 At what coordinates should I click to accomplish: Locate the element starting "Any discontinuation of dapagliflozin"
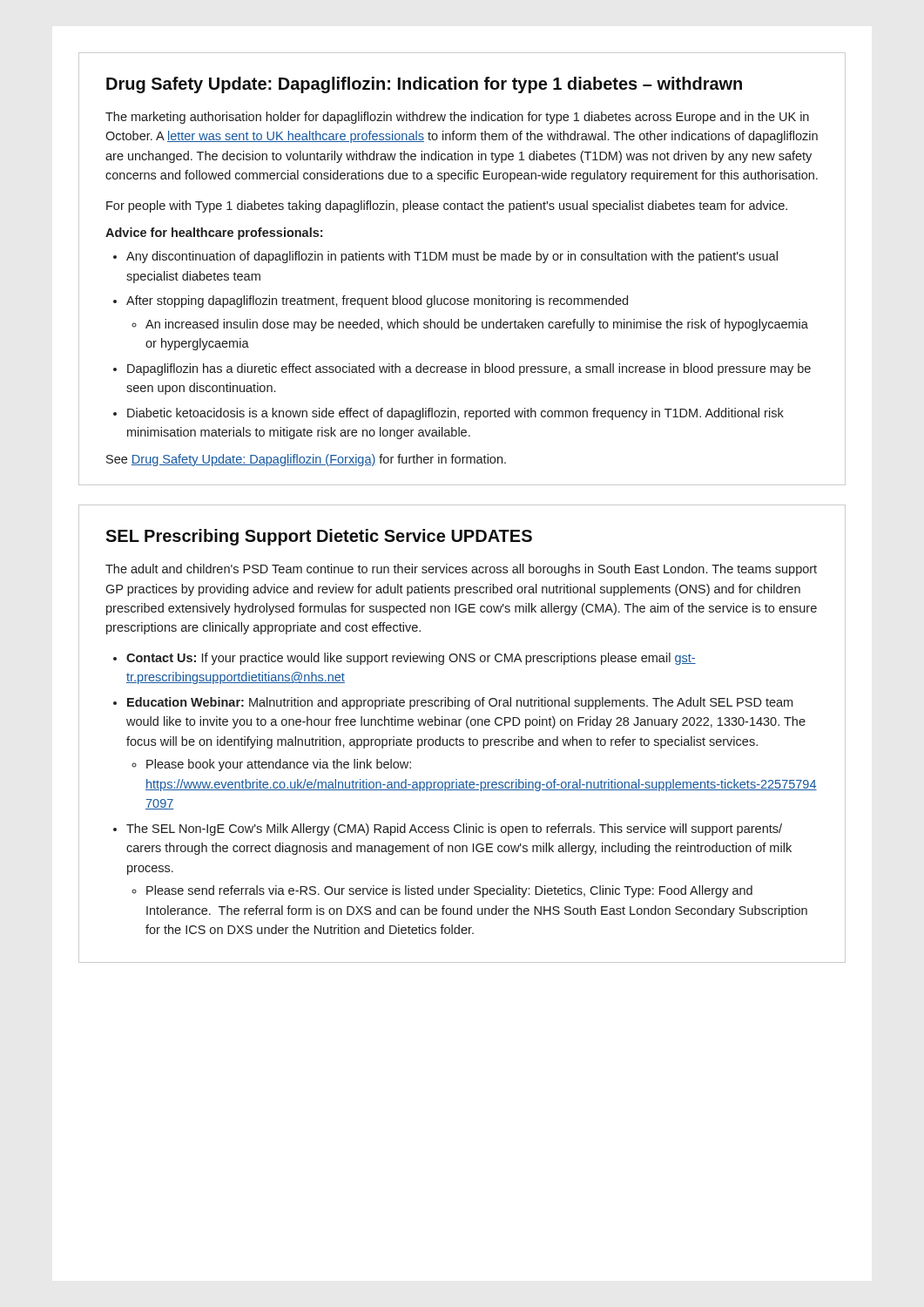[x=472, y=266]
